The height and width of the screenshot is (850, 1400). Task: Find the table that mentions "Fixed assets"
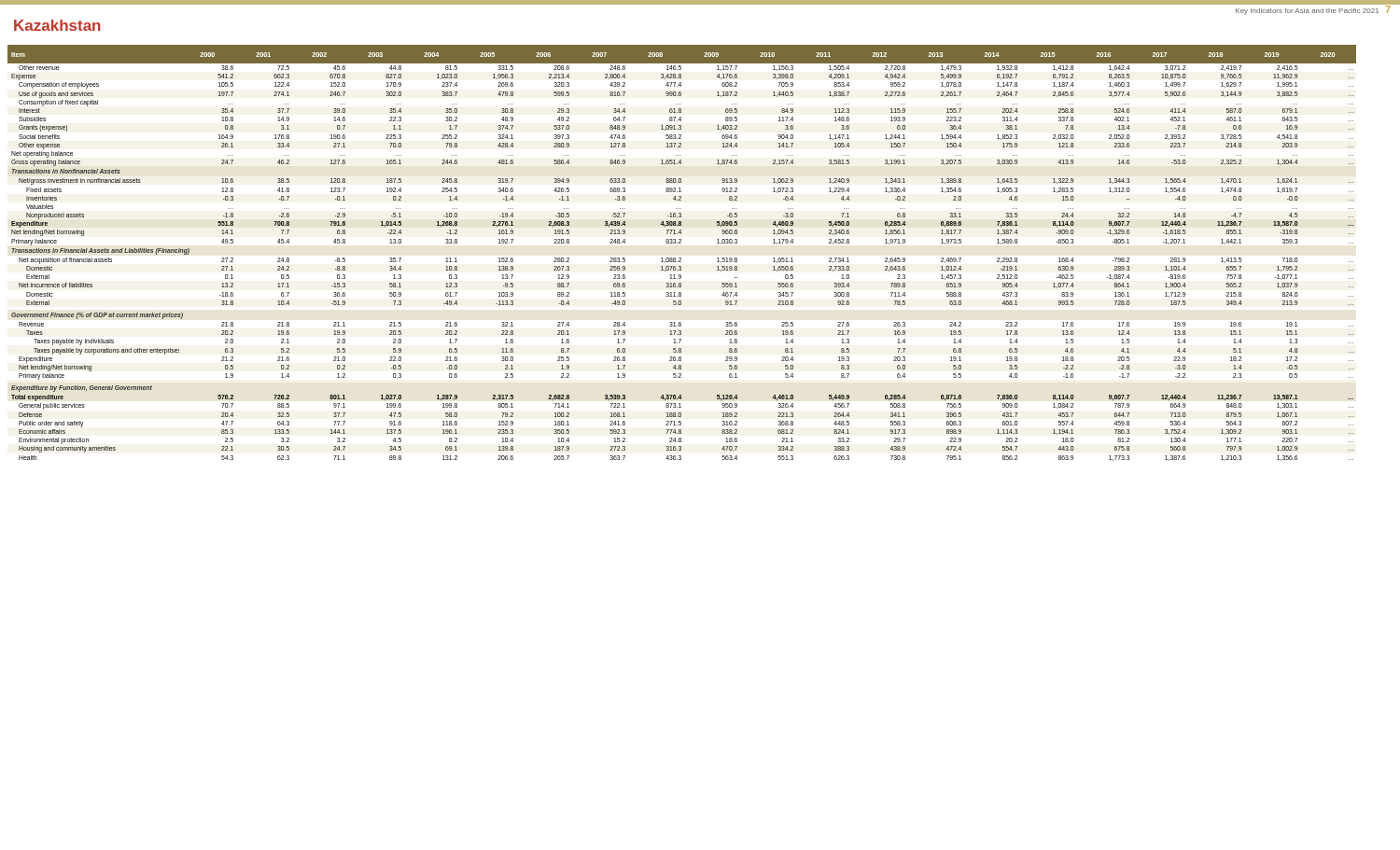702,446
